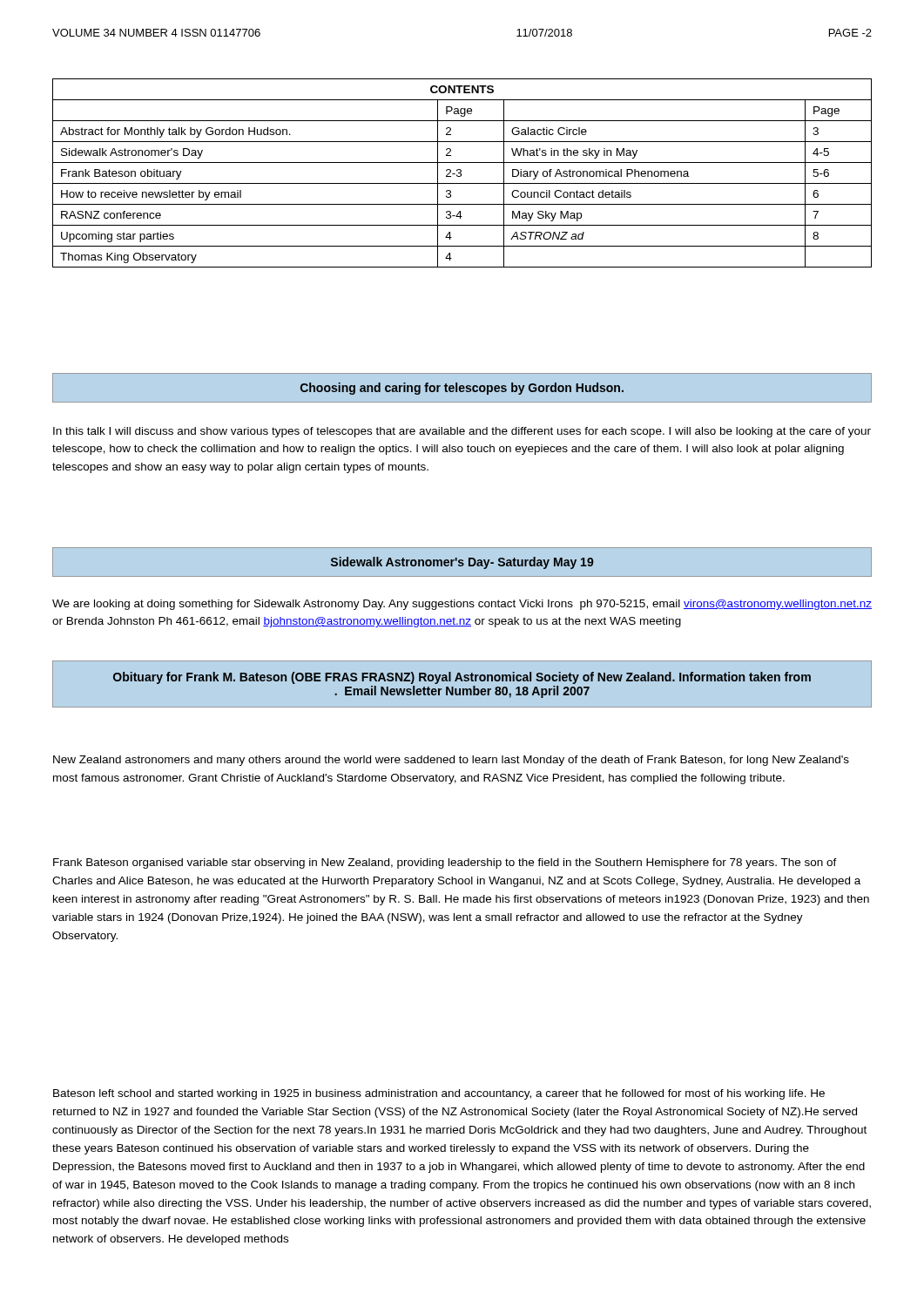Select the region starting "We are looking at doing something for"

[462, 612]
